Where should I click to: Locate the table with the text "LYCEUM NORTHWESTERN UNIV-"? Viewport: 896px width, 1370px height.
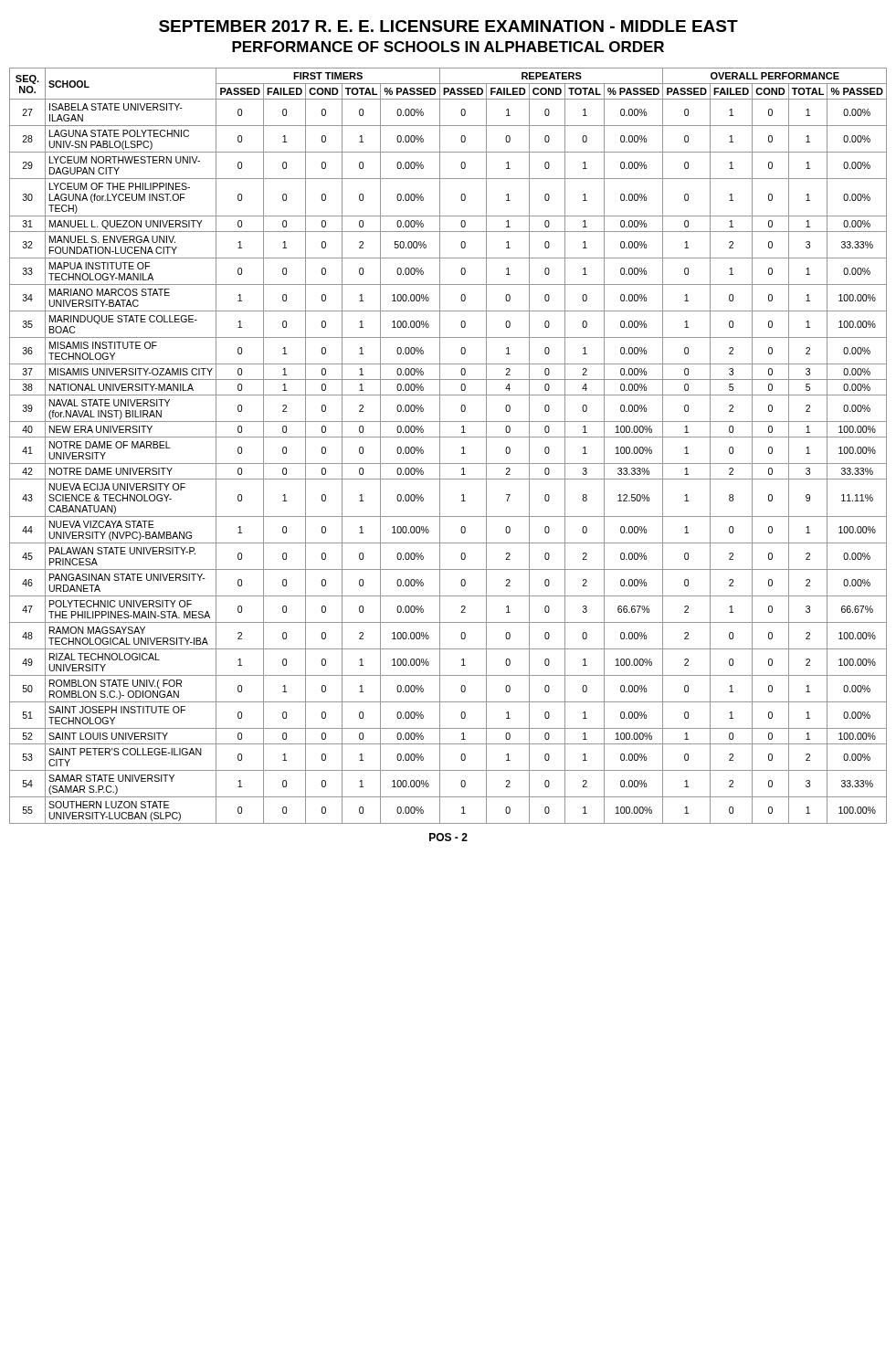(448, 446)
